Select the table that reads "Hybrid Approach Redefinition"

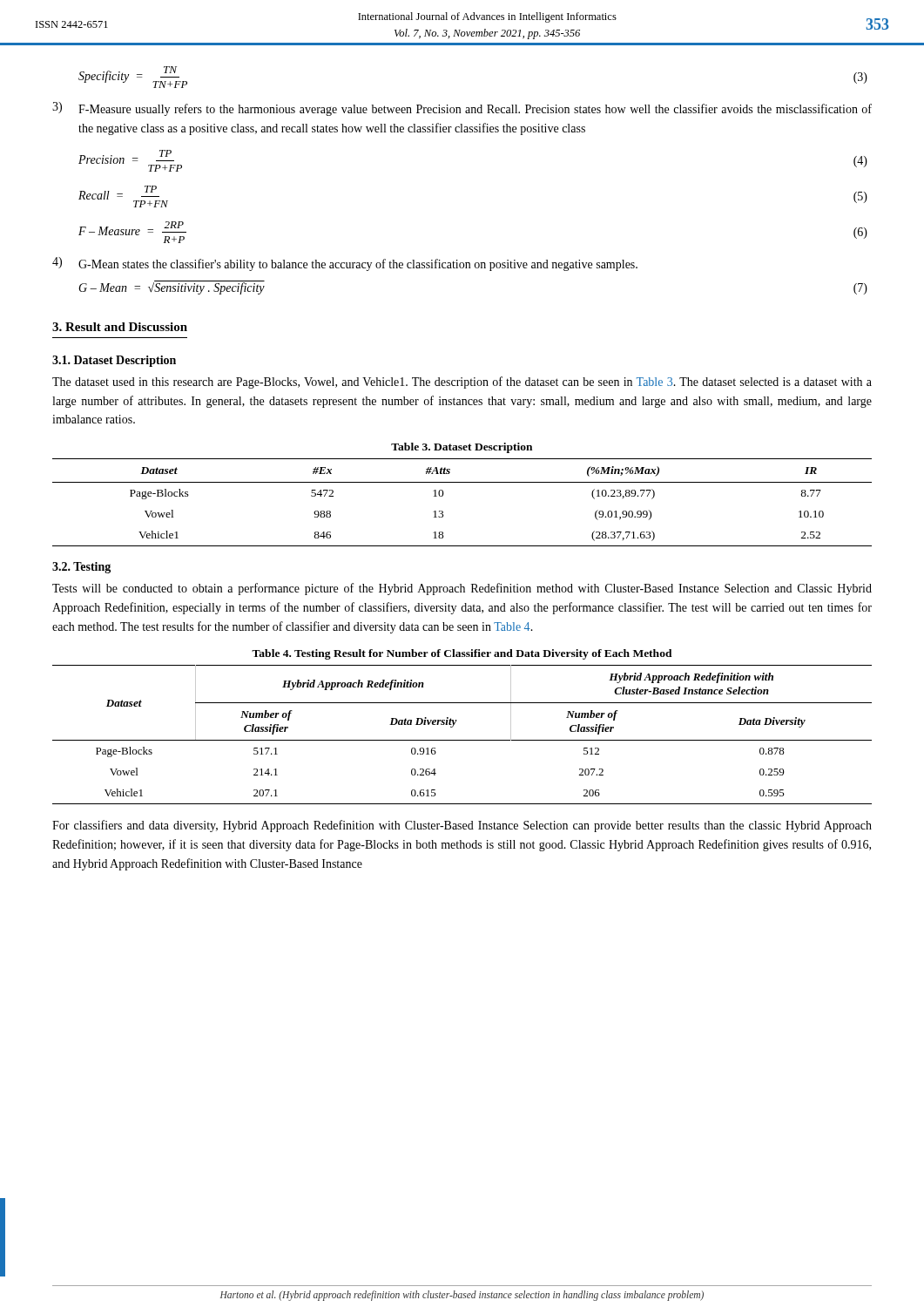tap(462, 735)
